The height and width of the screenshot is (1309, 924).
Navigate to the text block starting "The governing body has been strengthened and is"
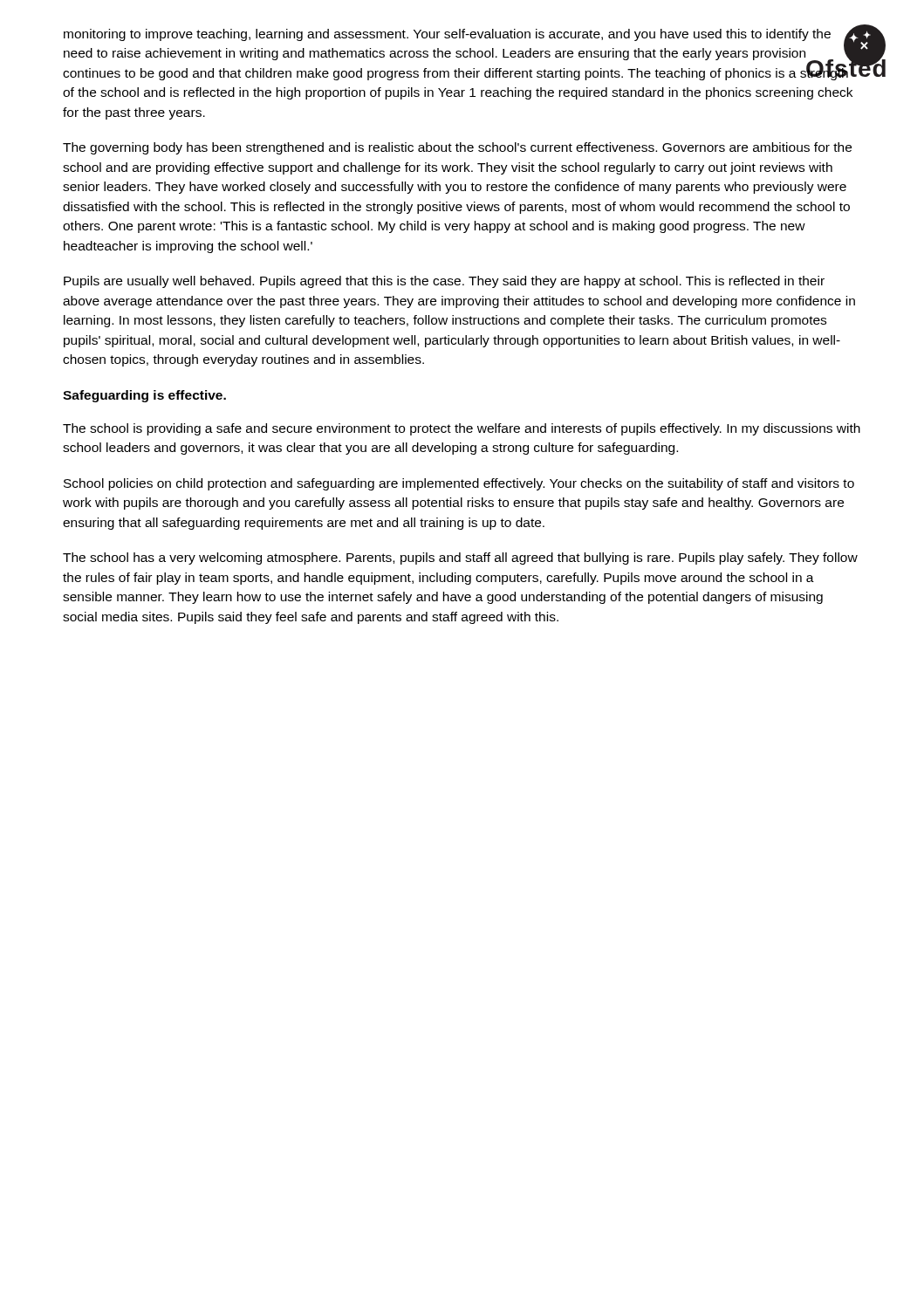point(458,196)
